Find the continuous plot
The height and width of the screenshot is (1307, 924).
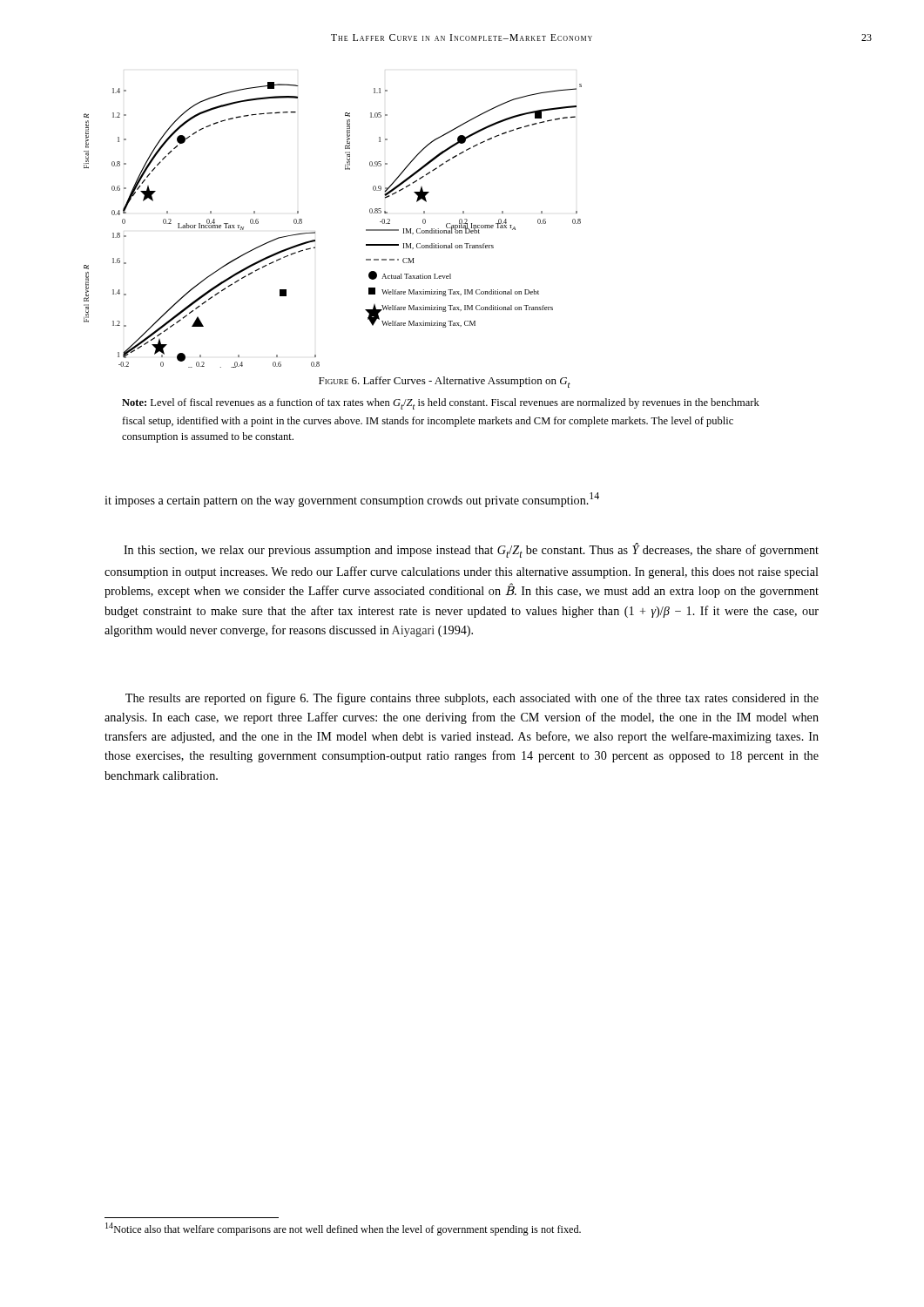462,213
